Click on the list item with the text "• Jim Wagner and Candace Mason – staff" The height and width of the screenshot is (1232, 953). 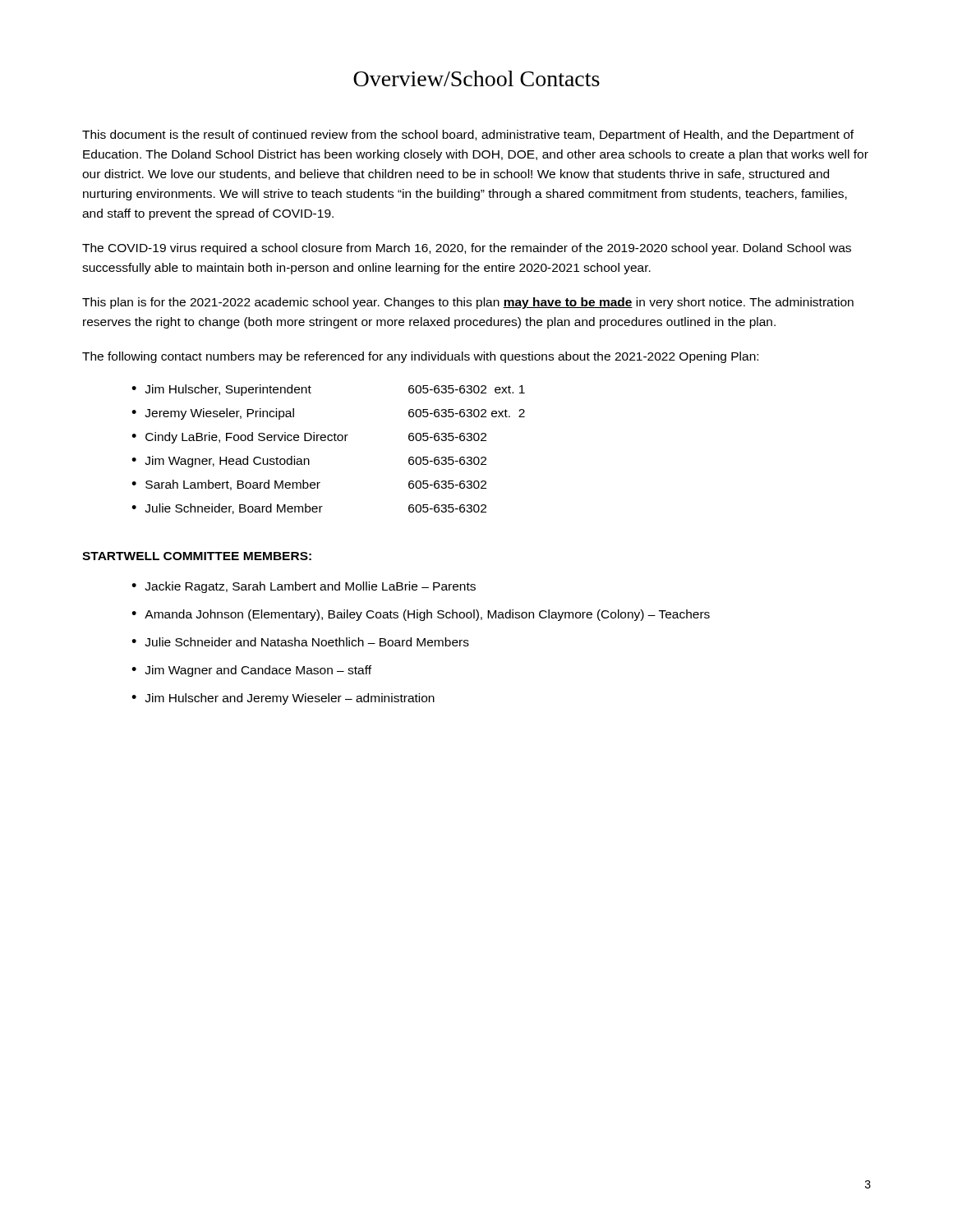coord(251,670)
